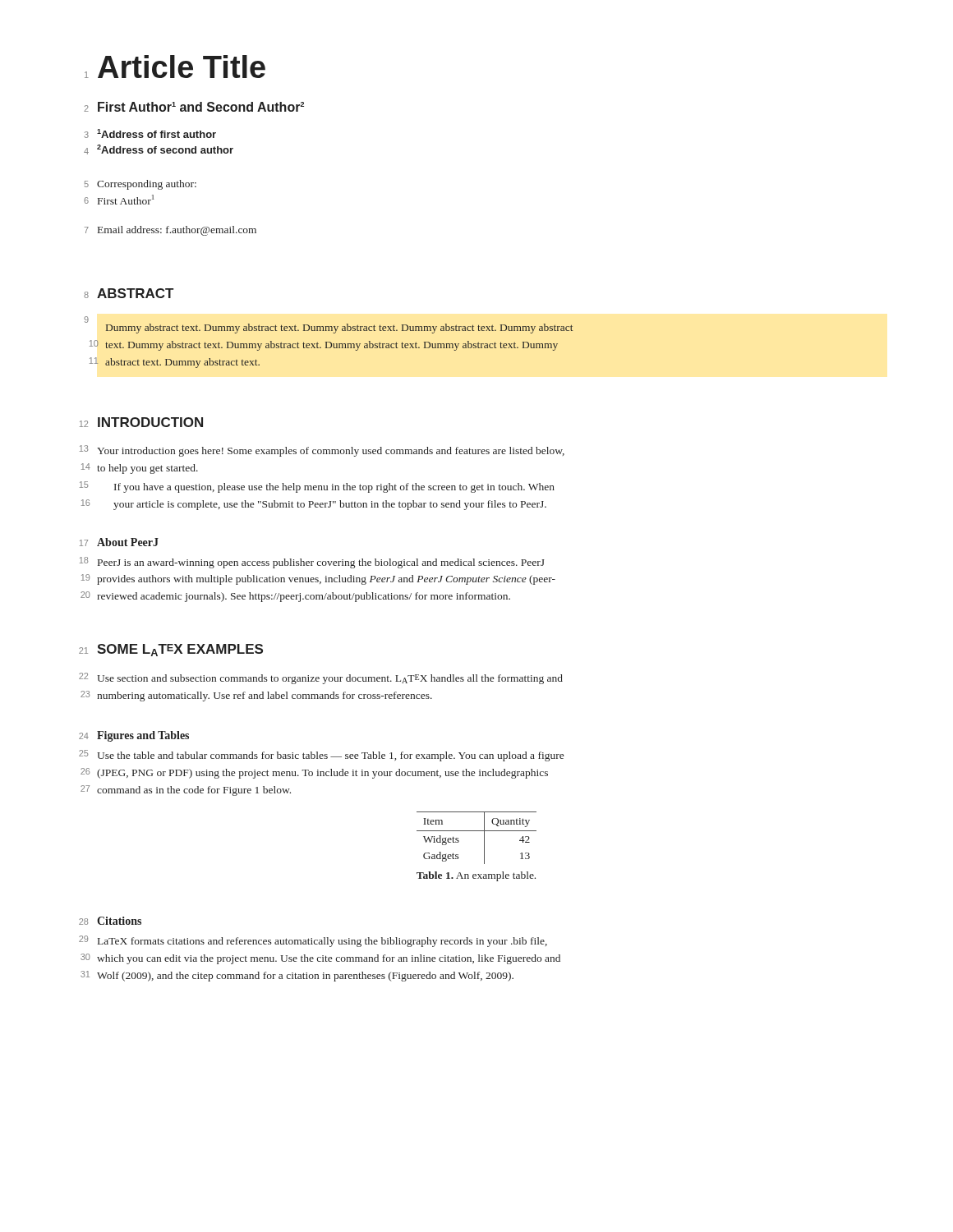Point to the text block starting "Use section and subsection commands"

pos(492,688)
